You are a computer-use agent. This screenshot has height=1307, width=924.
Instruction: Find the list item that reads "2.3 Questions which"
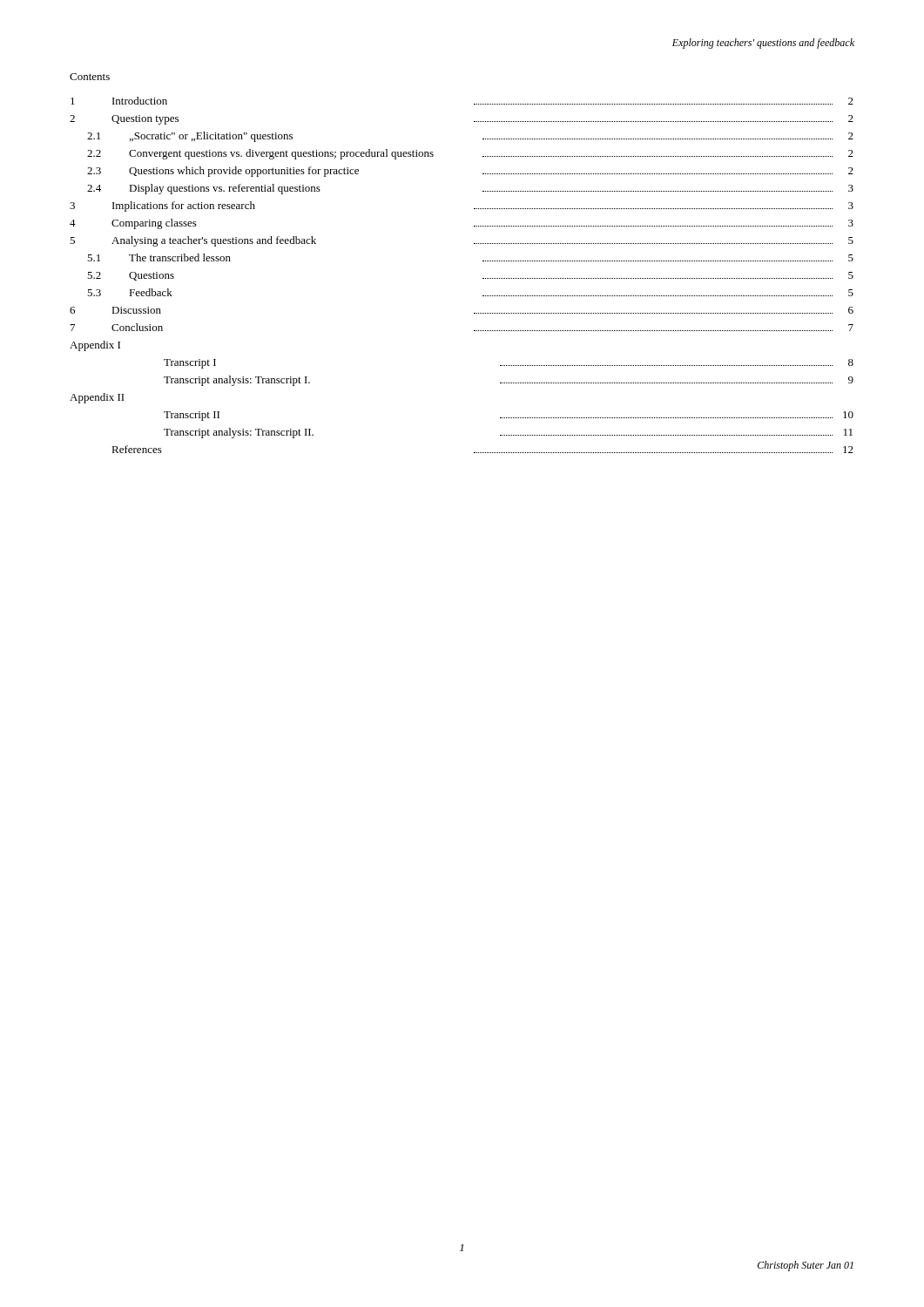click(246, 171)
